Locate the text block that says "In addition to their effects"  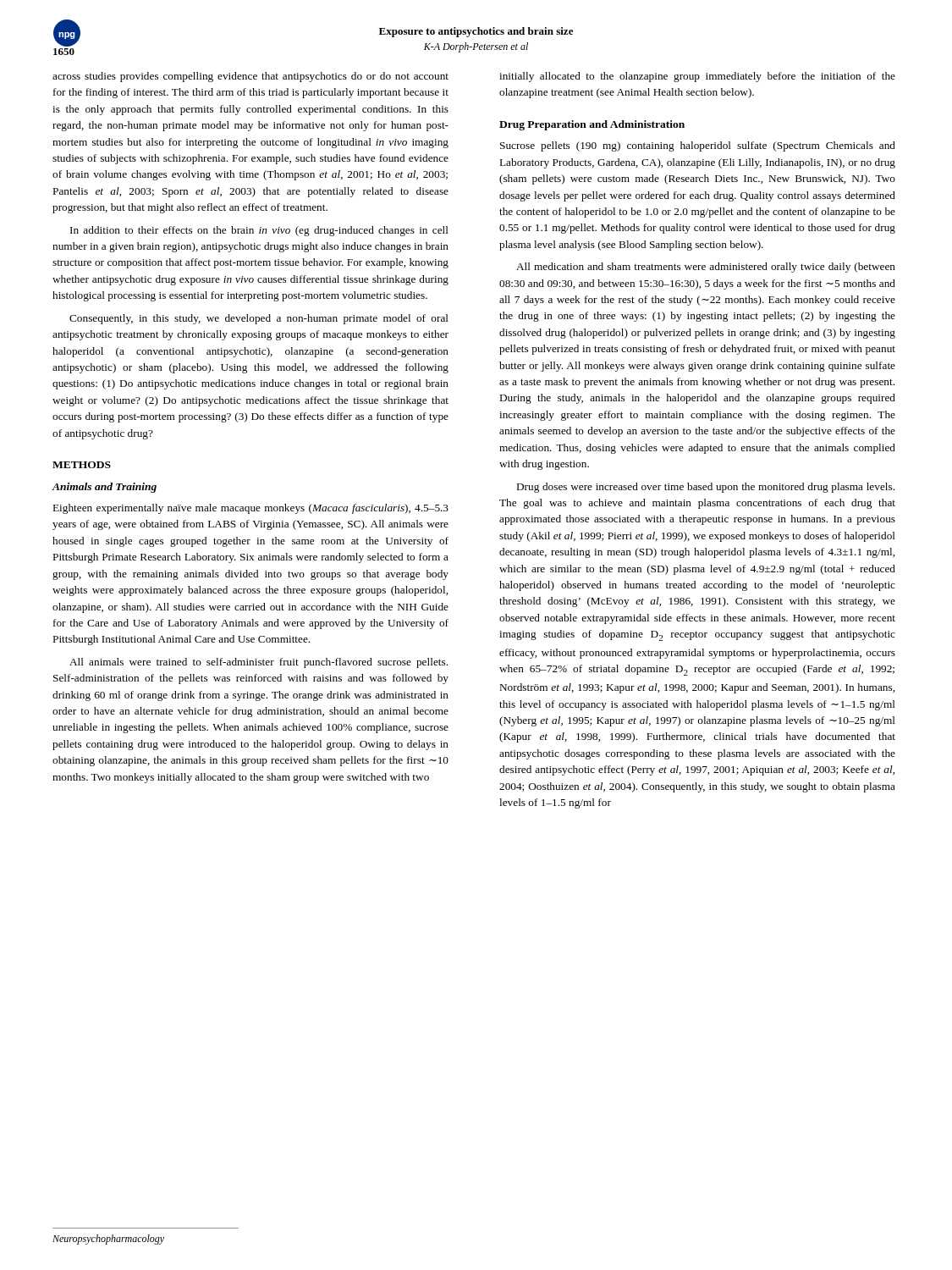[x=250, y=263]
